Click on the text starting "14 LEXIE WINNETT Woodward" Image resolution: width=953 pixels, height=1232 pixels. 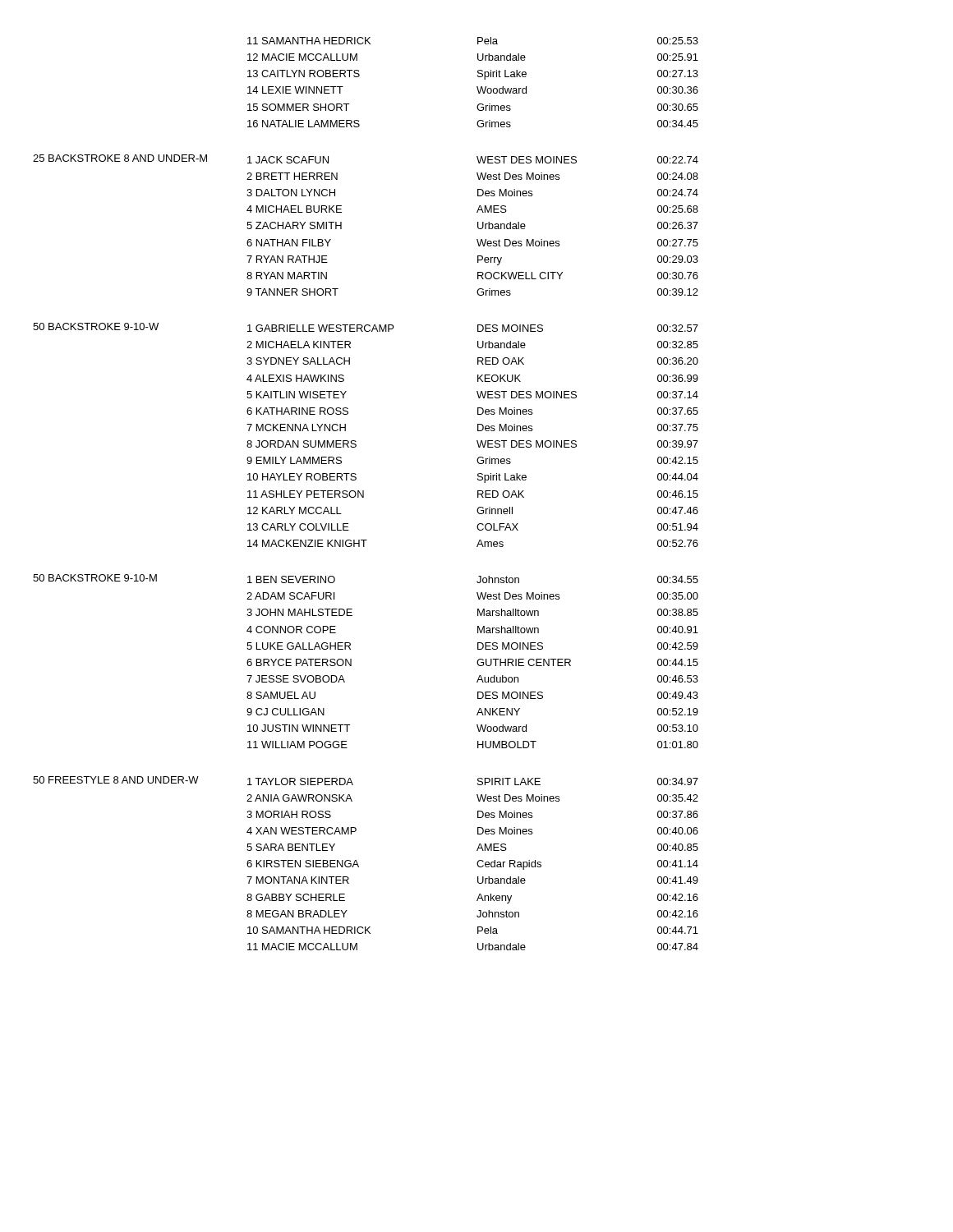(472, 91)
